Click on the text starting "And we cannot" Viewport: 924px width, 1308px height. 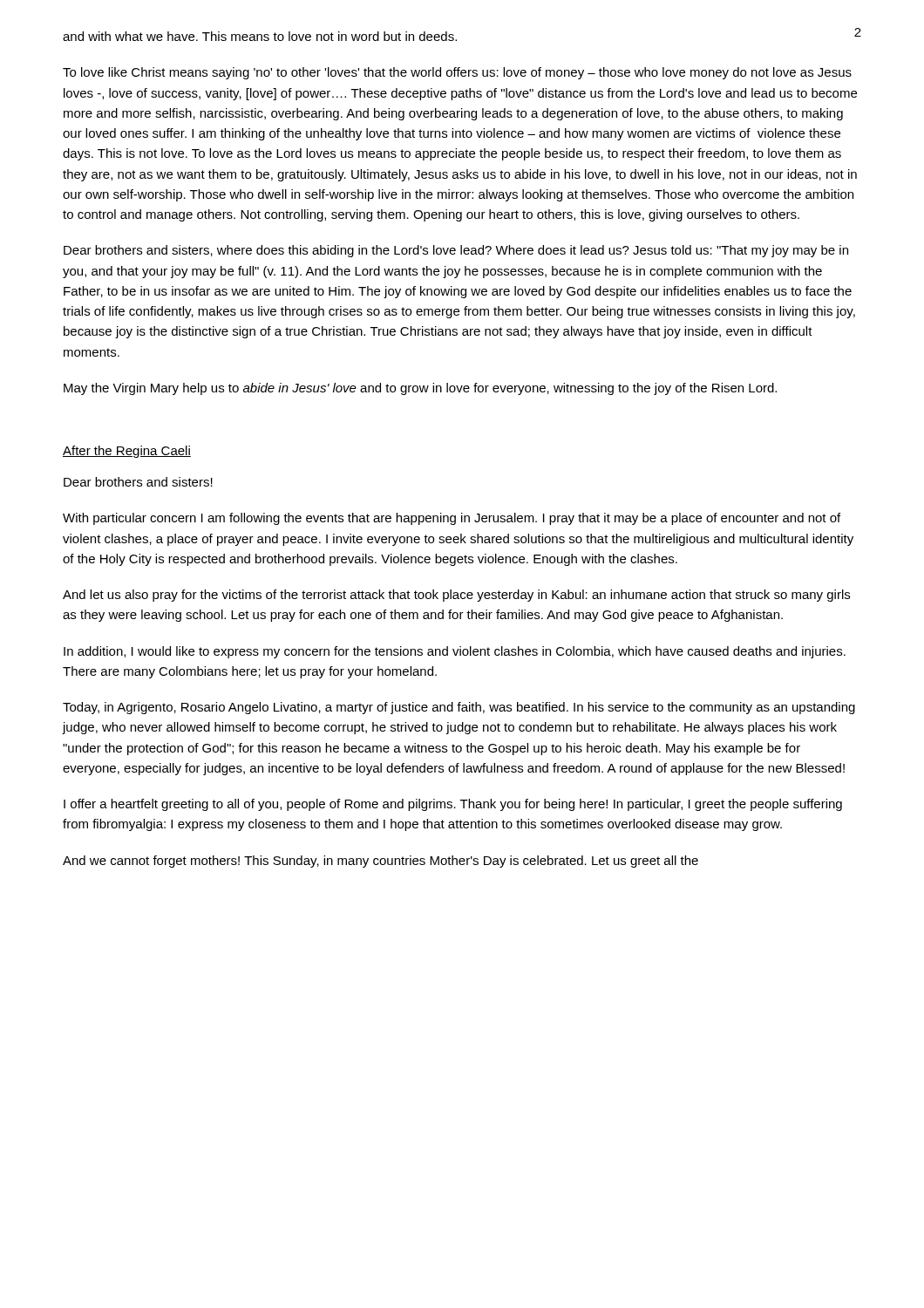coord(381,860)
